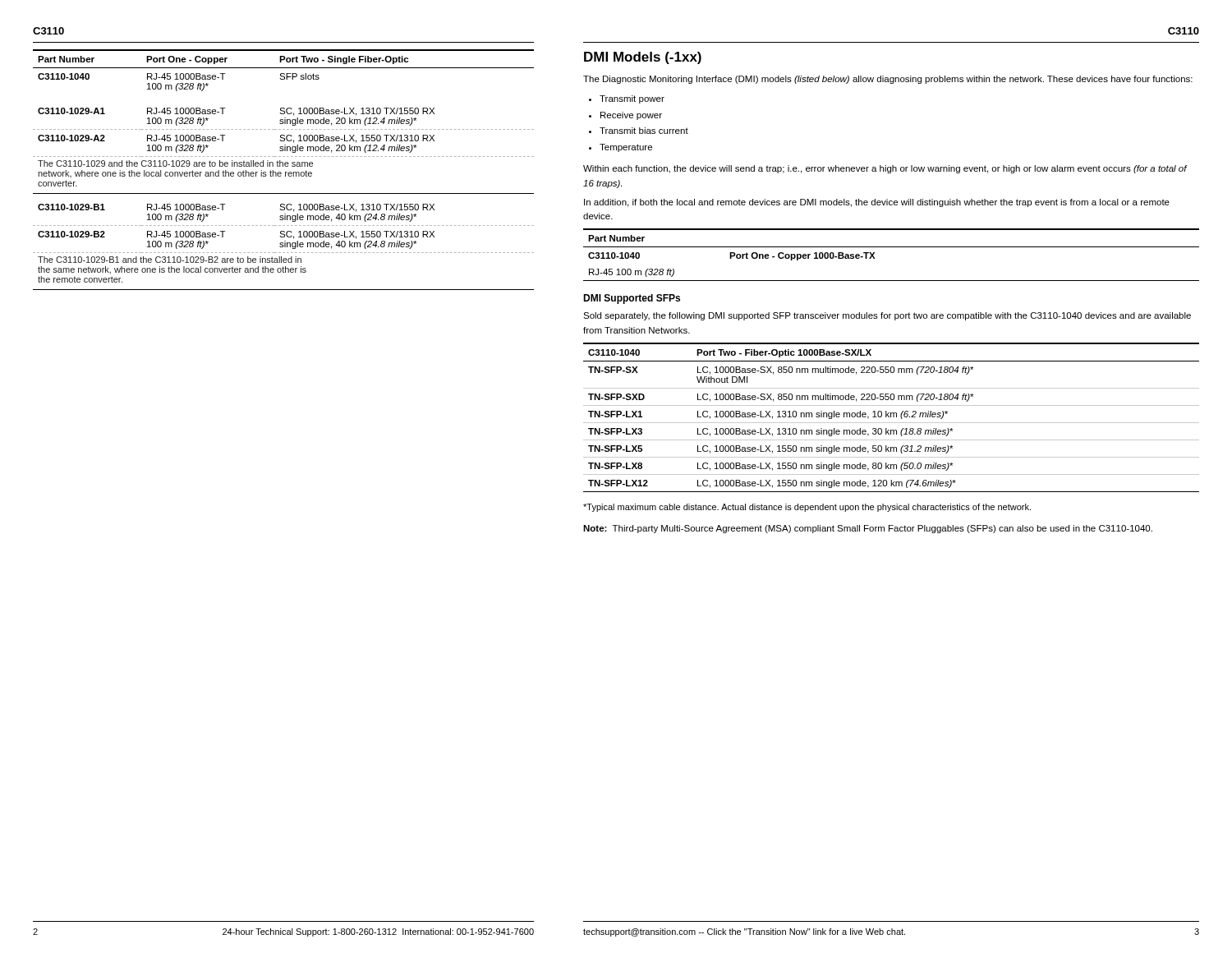Locate the text "Transmit power"
Screen dimensions: 953x1232
coord(632,99)
